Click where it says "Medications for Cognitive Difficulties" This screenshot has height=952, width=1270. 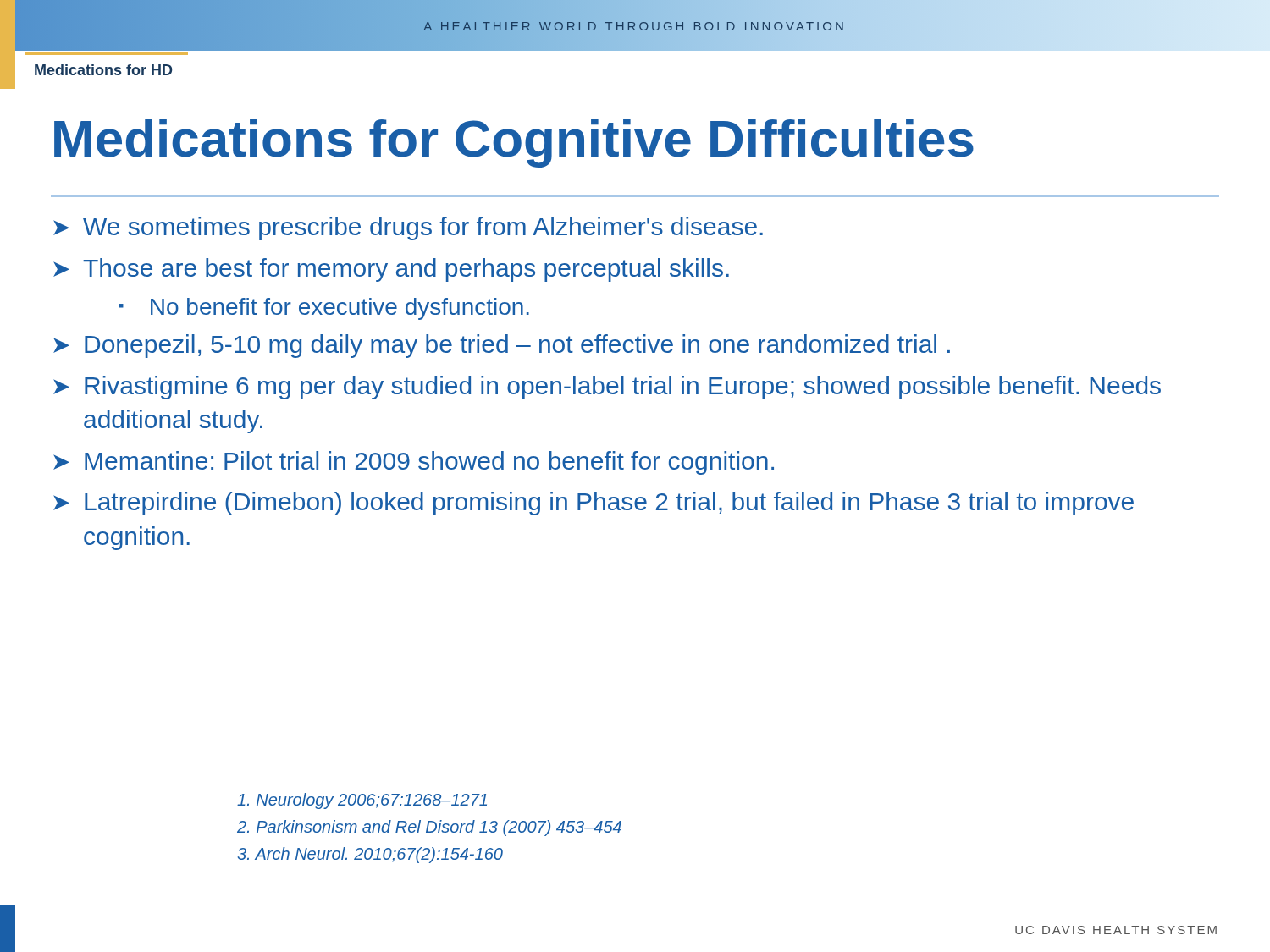[513, 139]
